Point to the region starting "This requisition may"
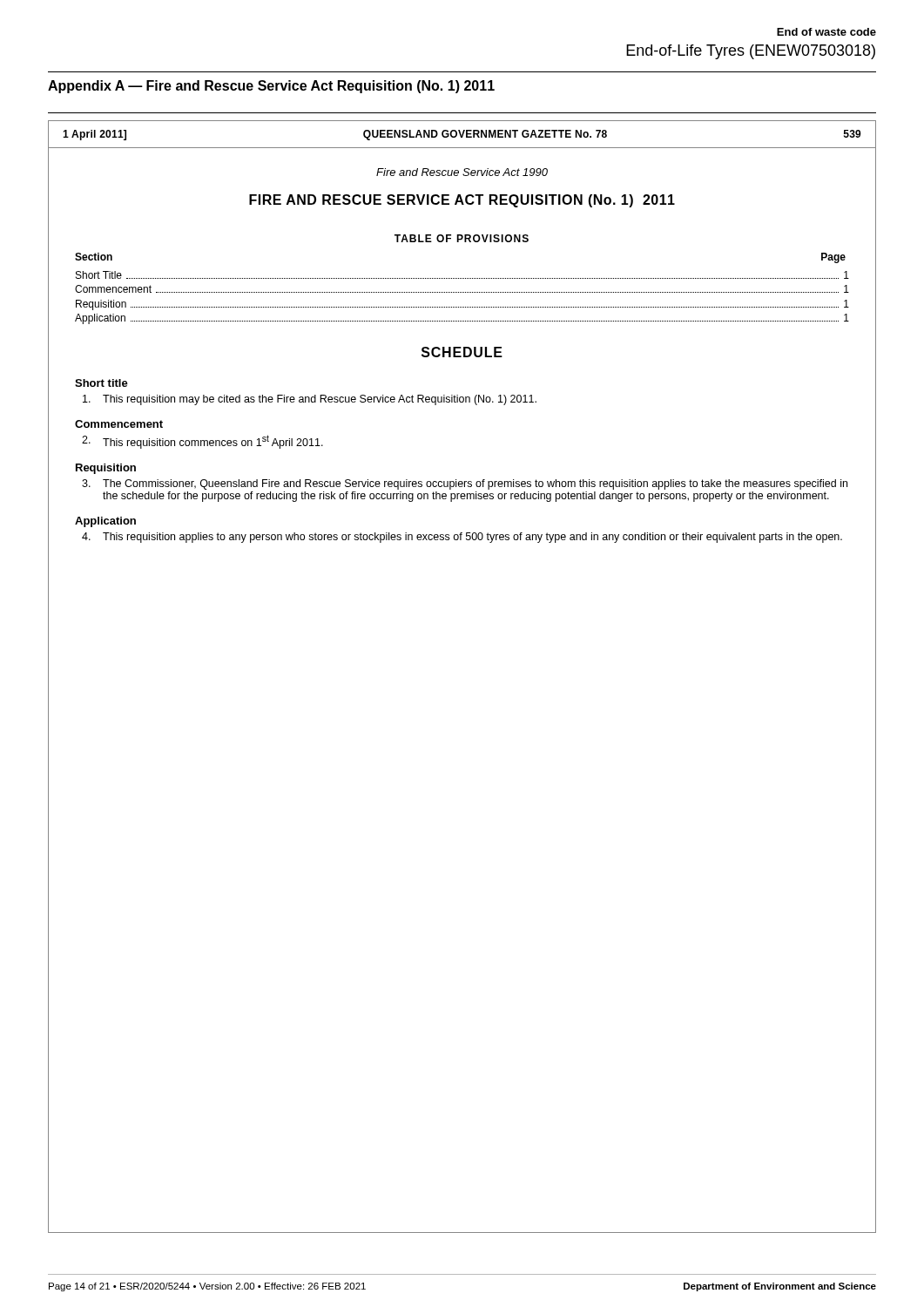The image size is (924, 1307). (x=465, y=399)
